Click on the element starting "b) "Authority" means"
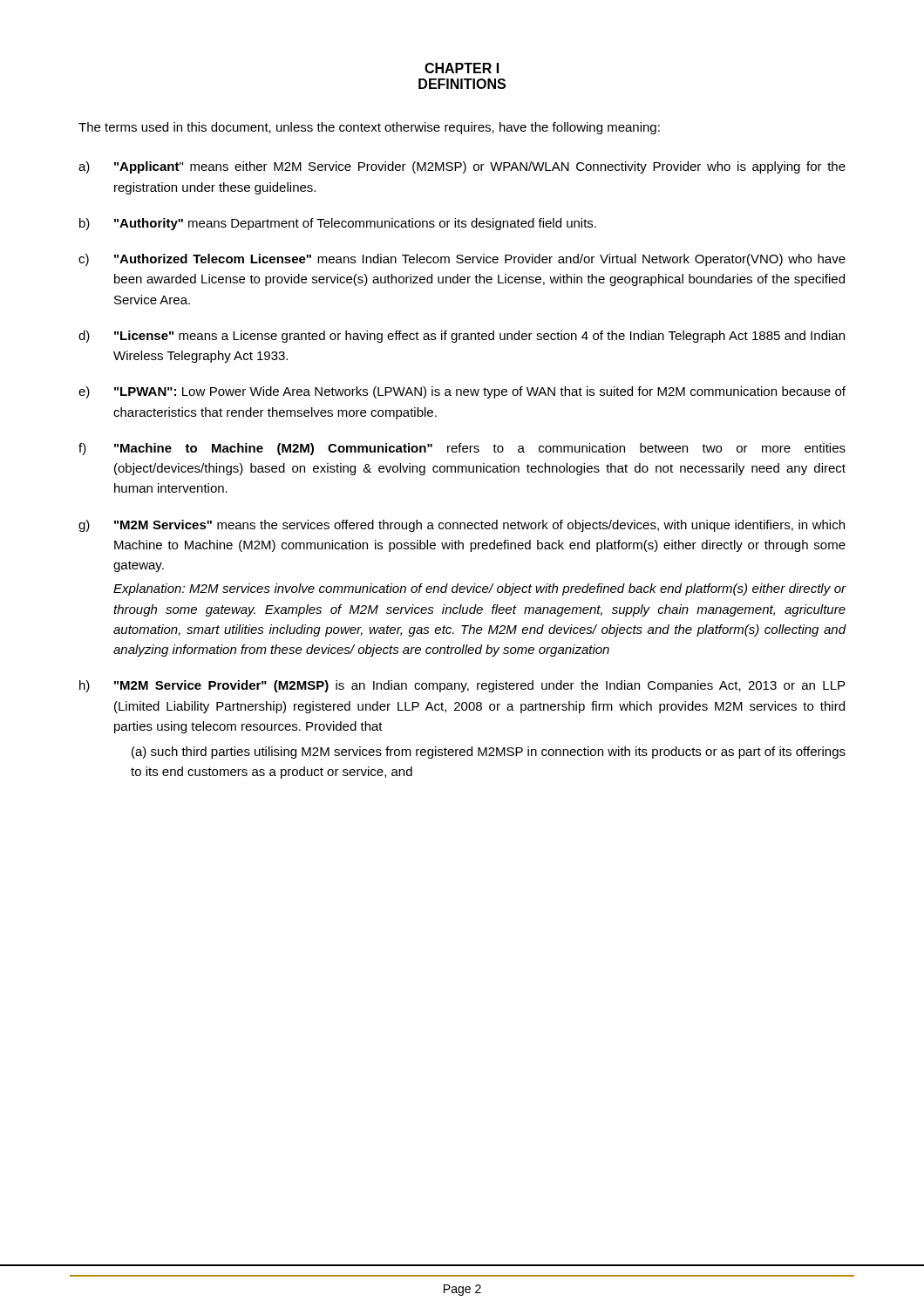Viewport: 924px width, 1308px height. pos(462,223)
